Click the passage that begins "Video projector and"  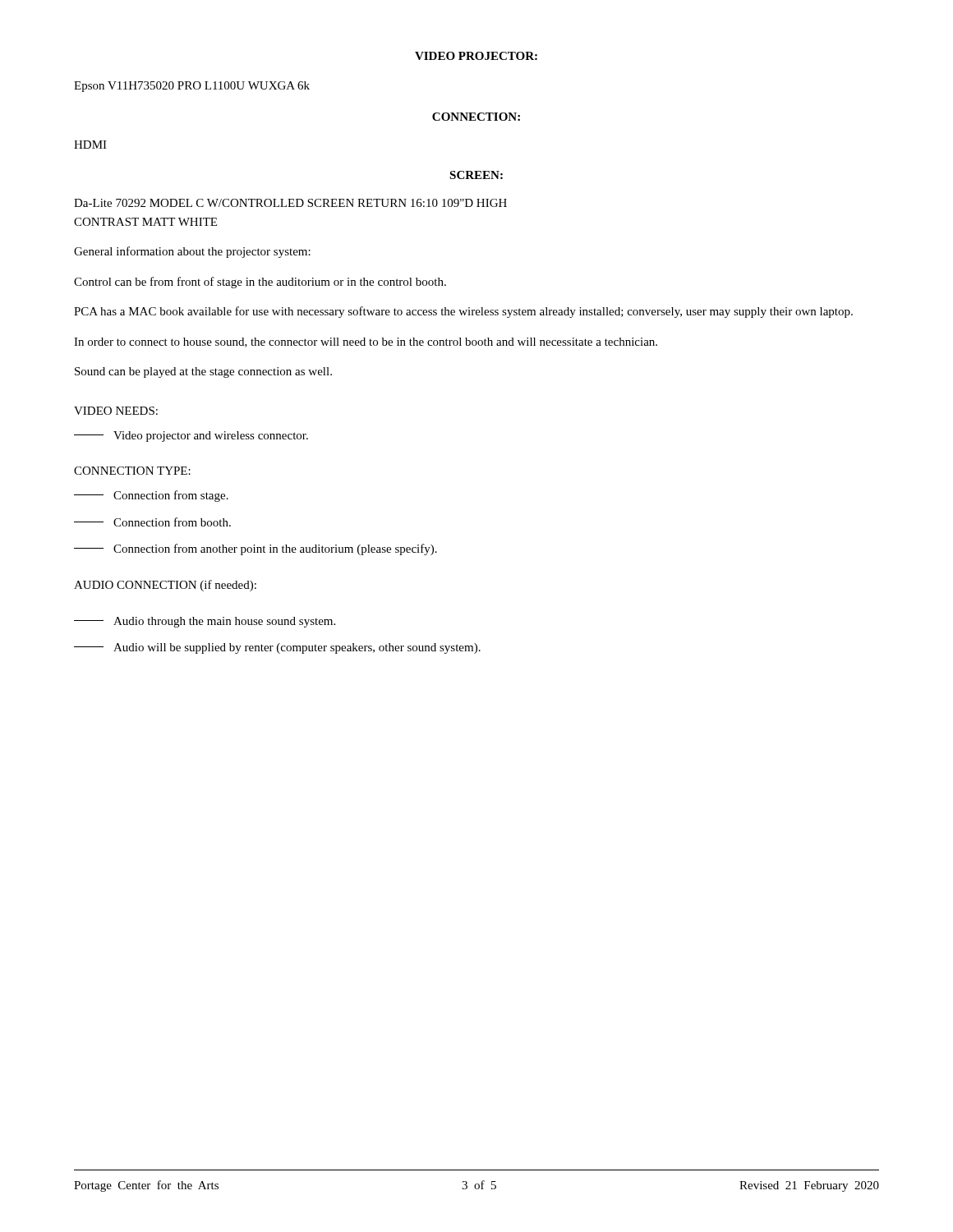(x=191, y=435)
